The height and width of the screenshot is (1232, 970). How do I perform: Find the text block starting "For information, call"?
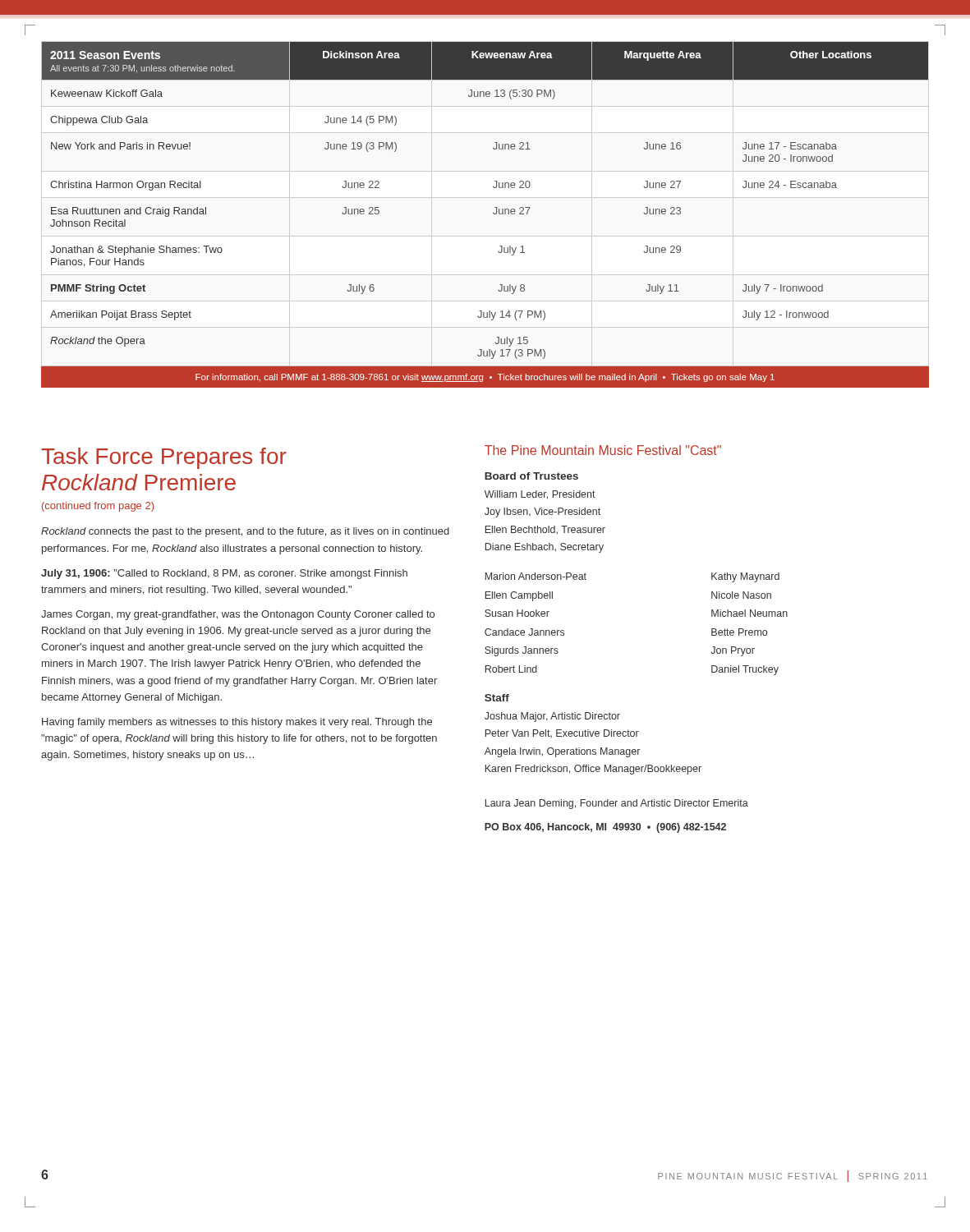click(485, 377)
